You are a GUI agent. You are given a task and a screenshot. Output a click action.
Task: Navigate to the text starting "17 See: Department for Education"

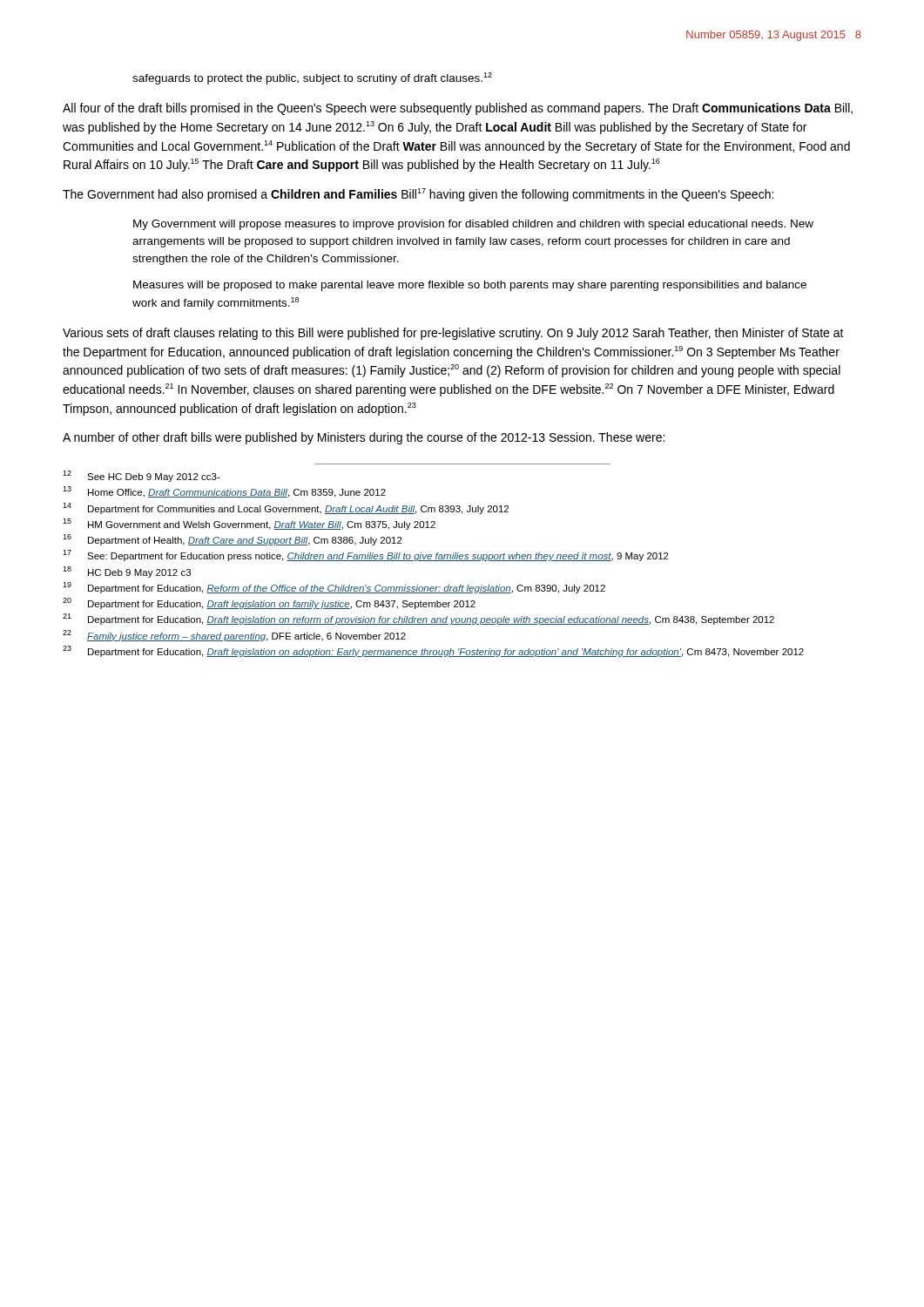coord(462,557)
